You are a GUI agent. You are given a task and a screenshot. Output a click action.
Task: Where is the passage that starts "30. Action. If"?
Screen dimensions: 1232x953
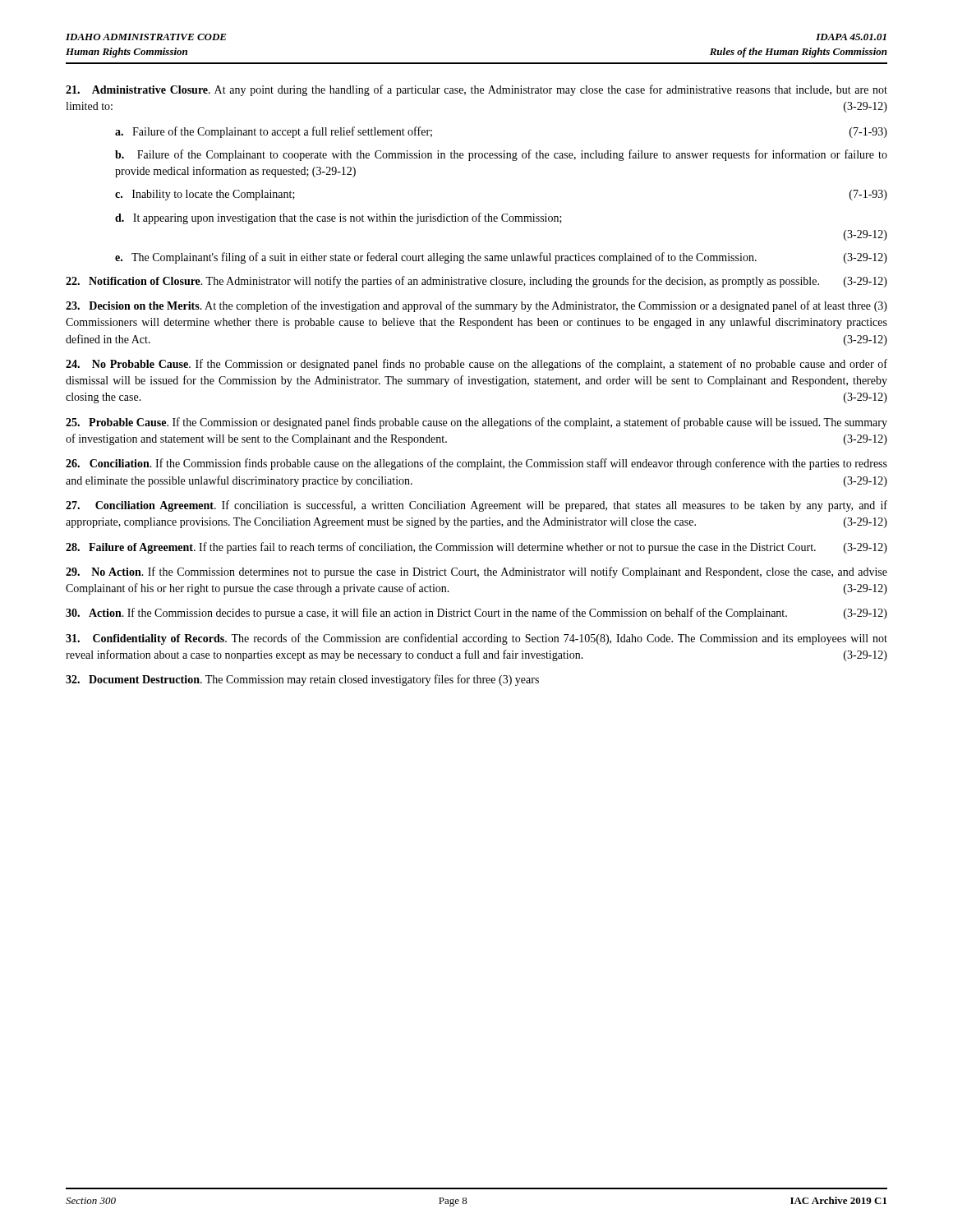point(476,614)
